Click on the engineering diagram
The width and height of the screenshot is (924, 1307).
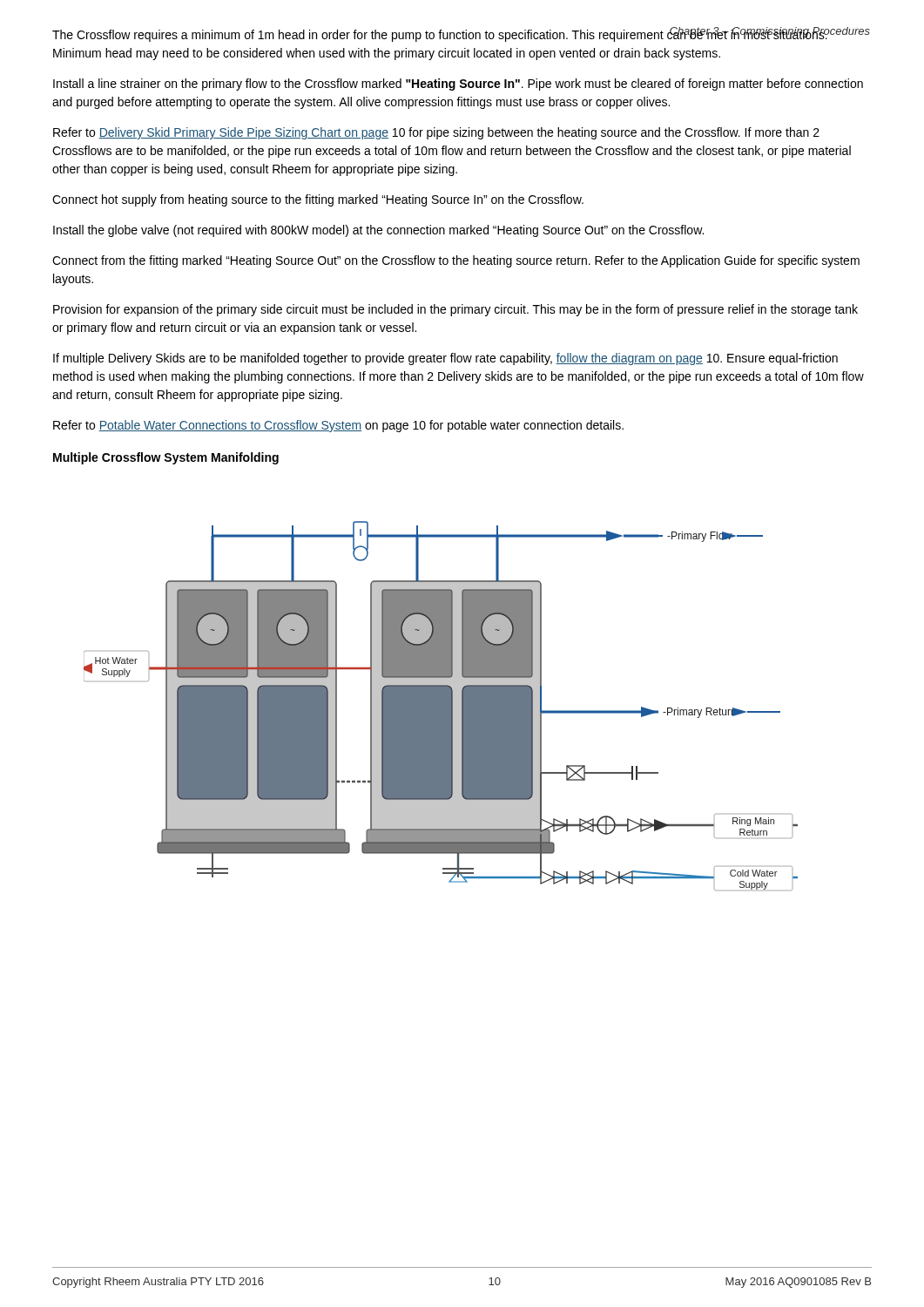coord(462,690)
